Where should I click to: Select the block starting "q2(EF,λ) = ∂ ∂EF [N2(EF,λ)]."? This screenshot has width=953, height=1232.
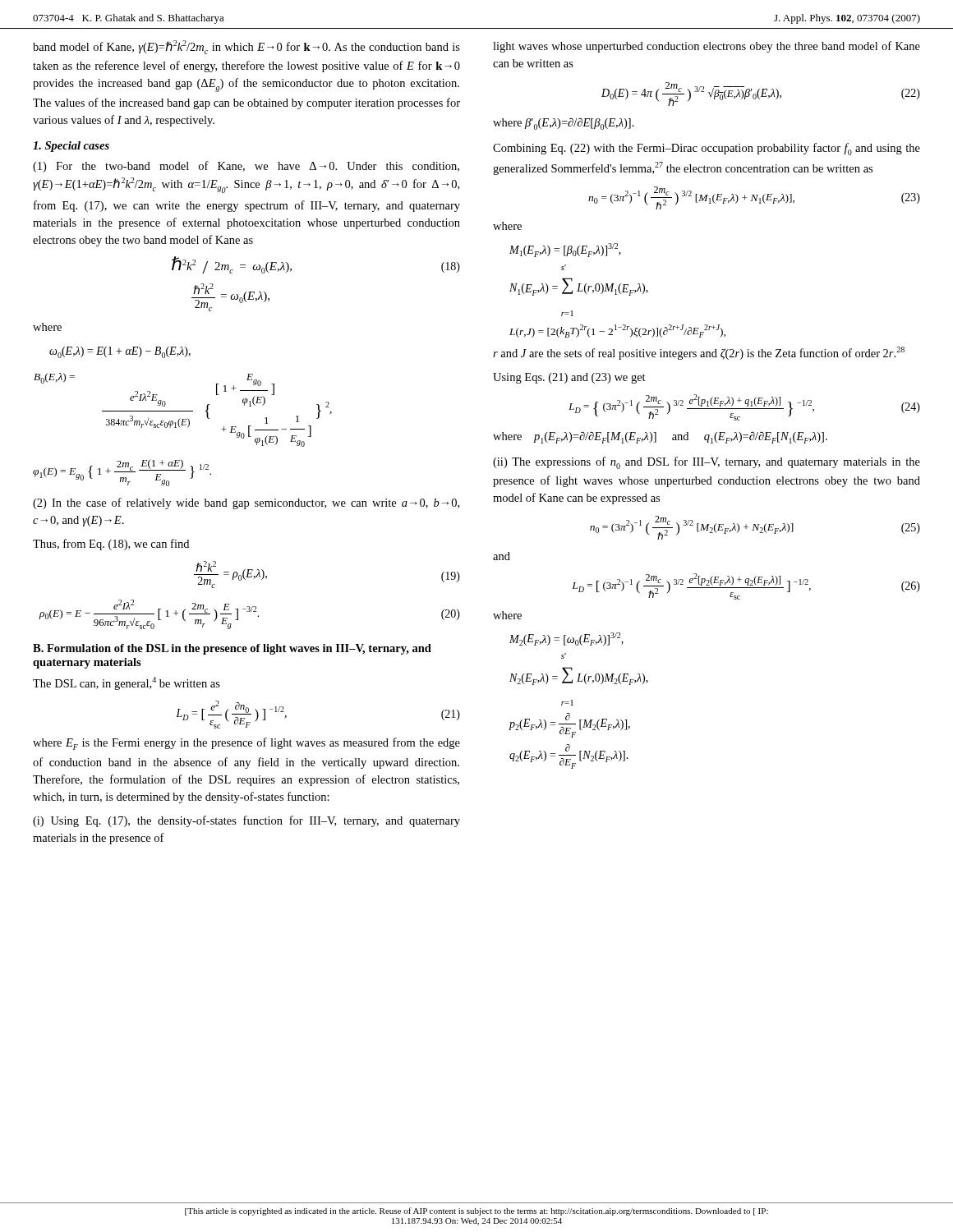569,756
